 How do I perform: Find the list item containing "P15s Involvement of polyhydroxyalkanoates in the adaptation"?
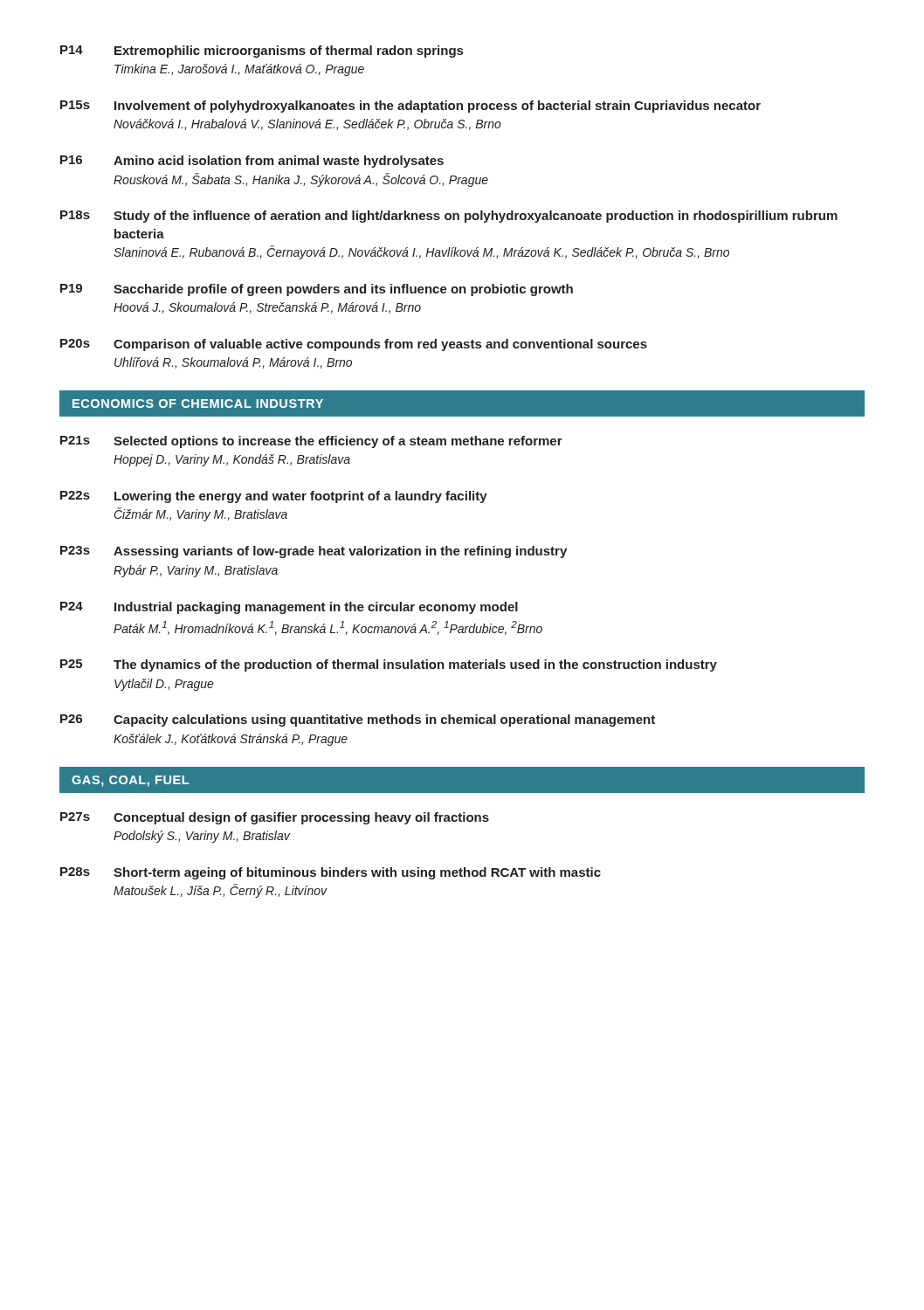pos(462,115)
